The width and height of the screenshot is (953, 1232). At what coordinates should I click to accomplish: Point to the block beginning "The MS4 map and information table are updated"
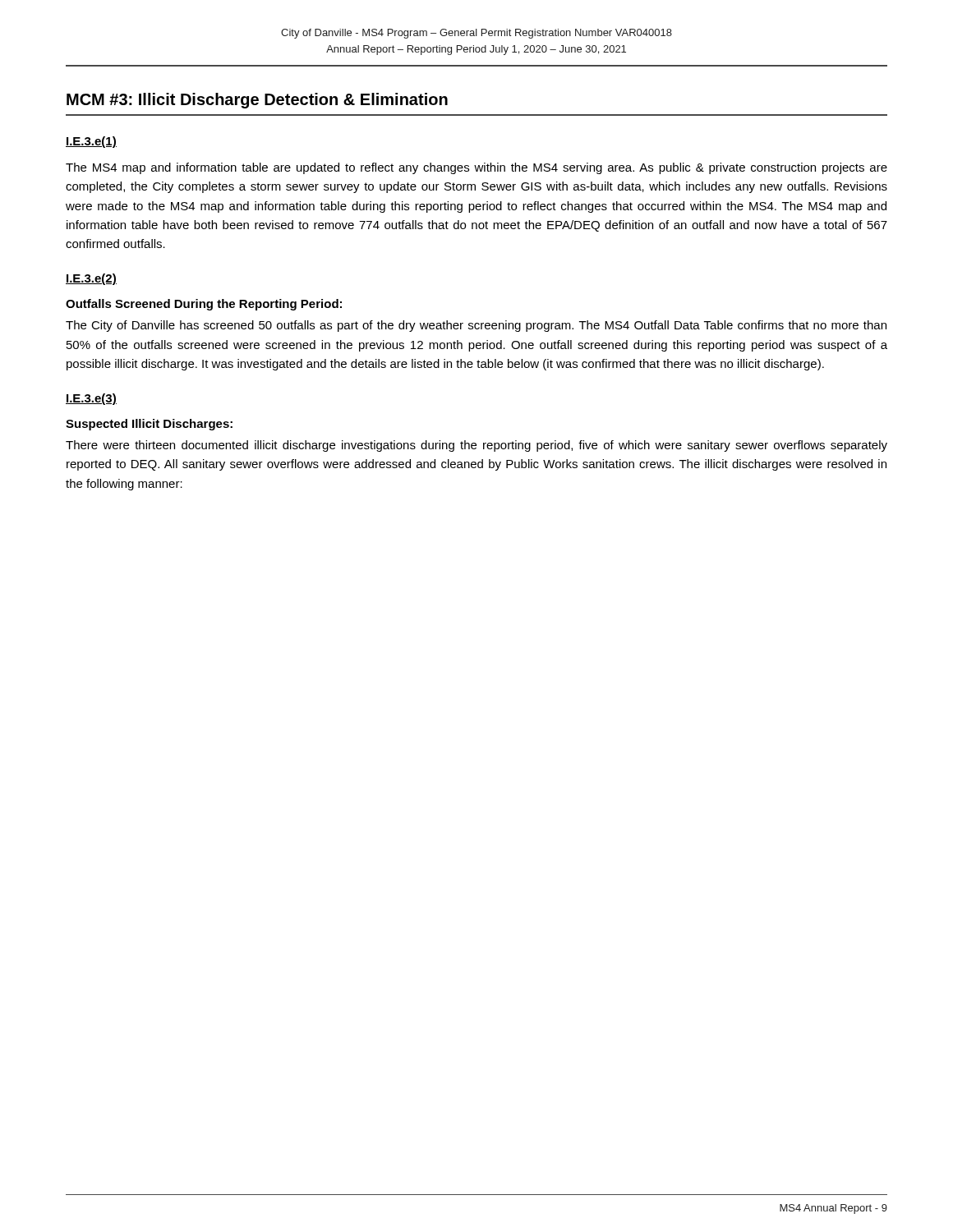click(476, 205)
